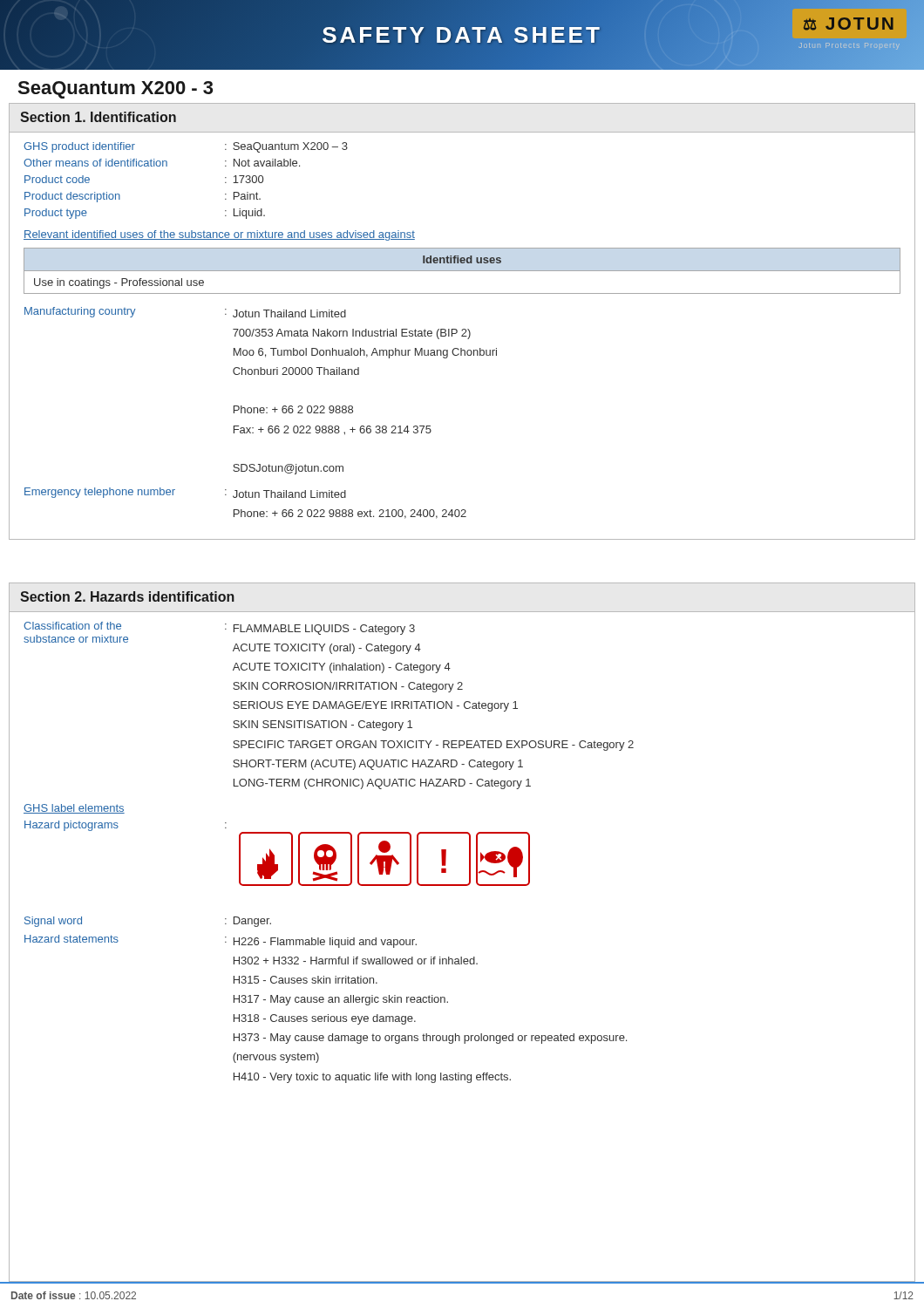Click the passage that begins "Manufacturing country : Jotun Thailand Limited"

(82, 312)
